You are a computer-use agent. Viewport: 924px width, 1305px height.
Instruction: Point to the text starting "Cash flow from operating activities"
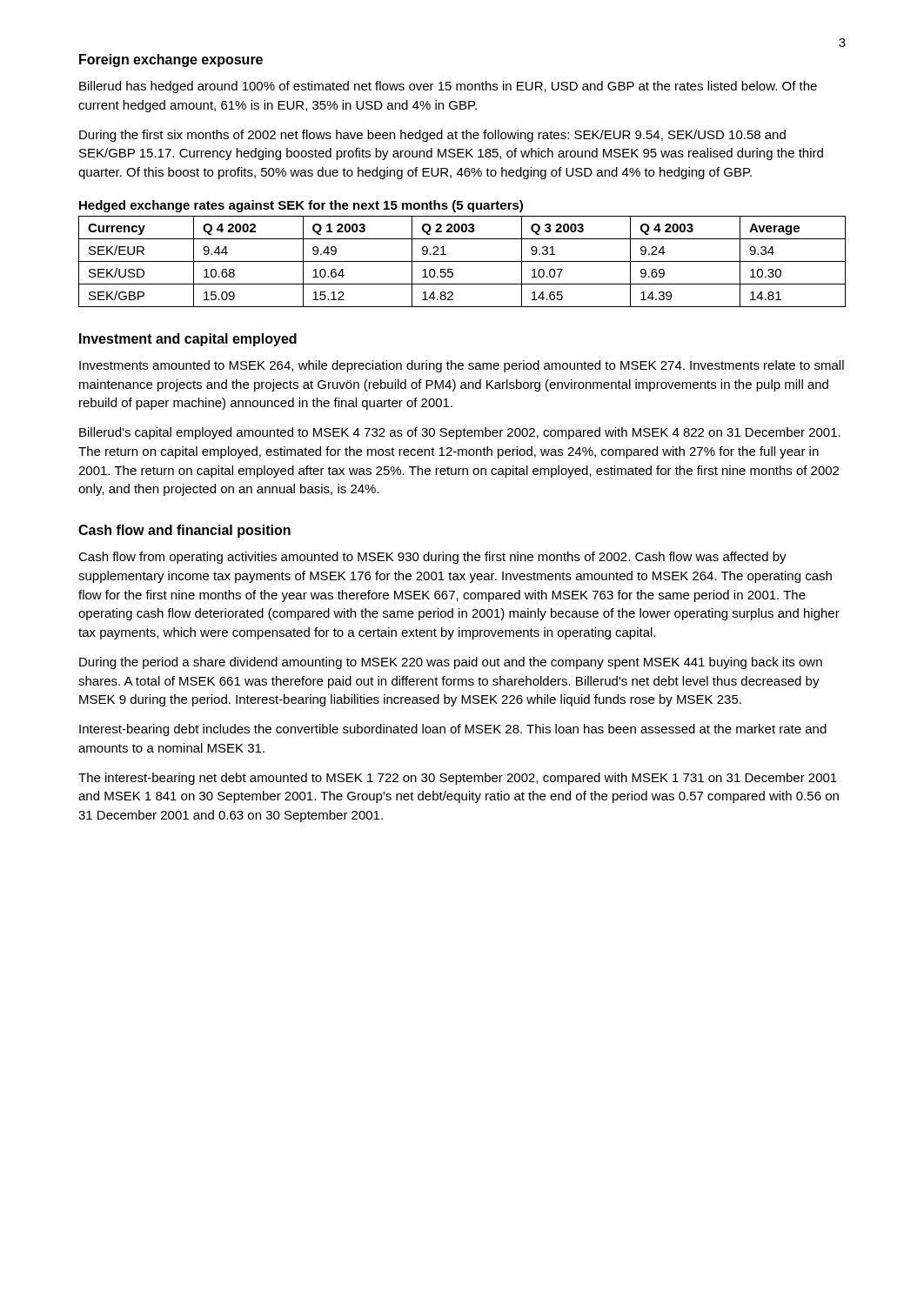pyautogui.click(x=459, y=594)
